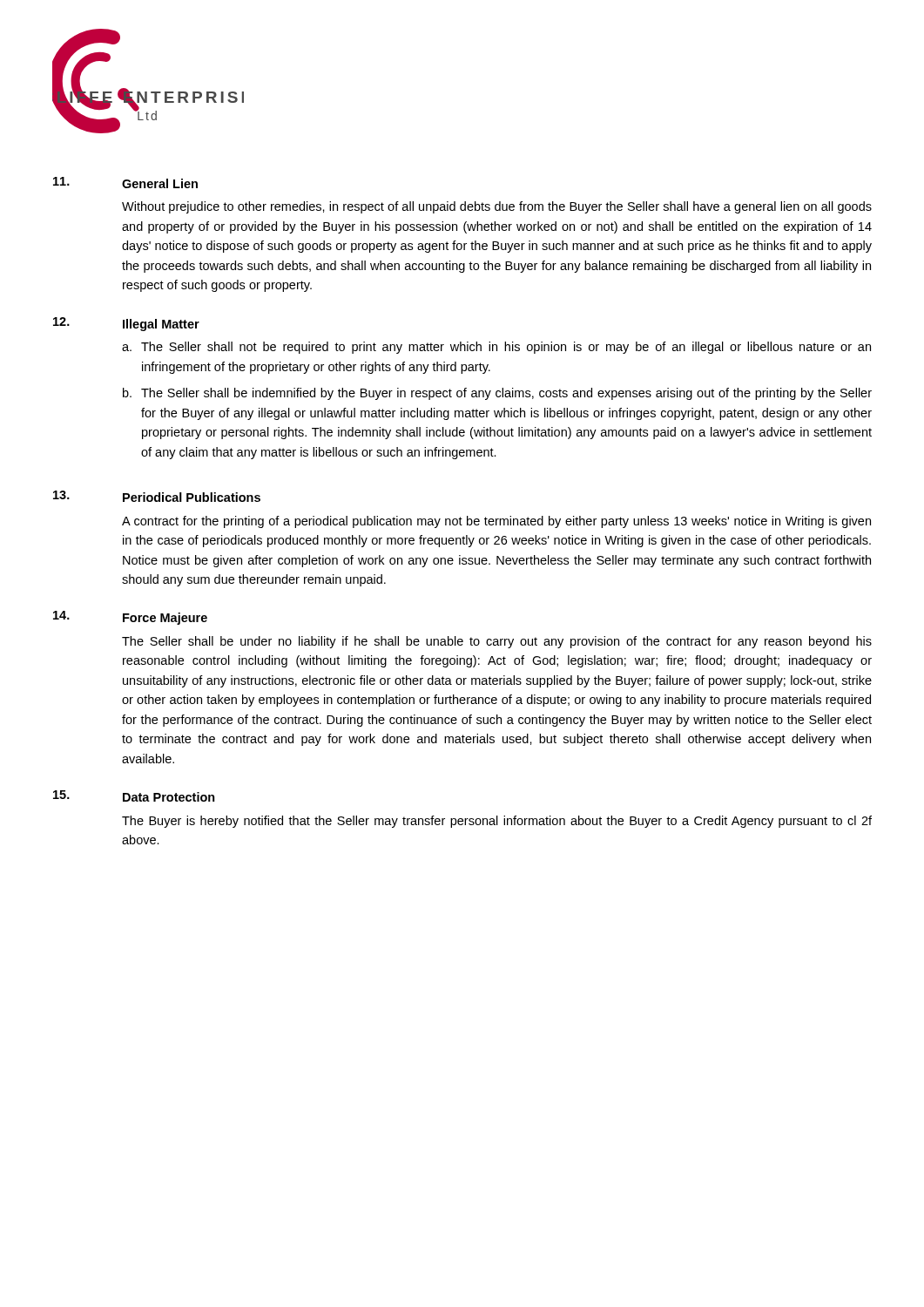Image resolution: width=924 pixels, height=1307 pixels.
Task: Select the element starting "Data Protection"
Action: coord(169,797)
